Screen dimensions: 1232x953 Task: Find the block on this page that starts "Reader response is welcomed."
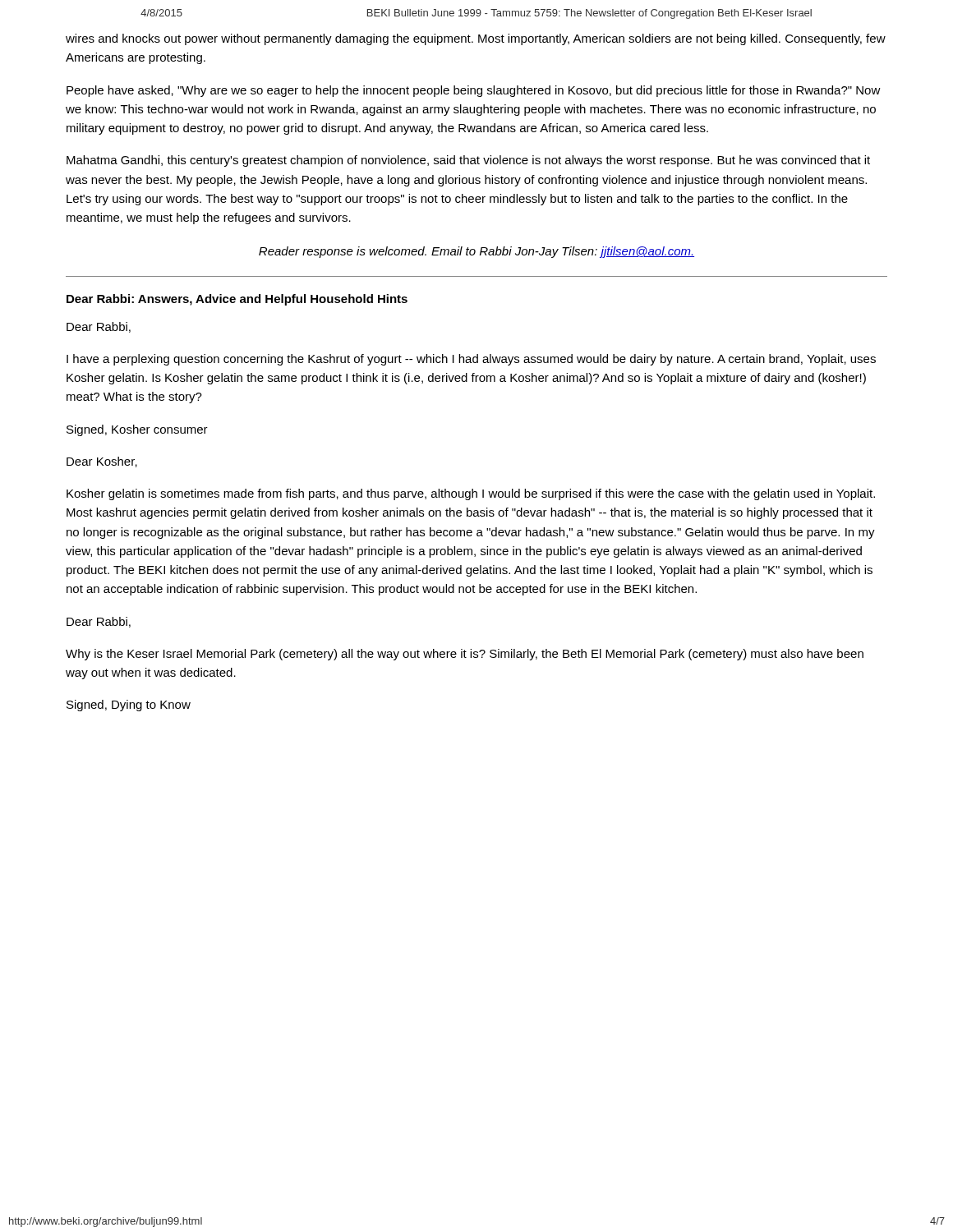point(476,251)
